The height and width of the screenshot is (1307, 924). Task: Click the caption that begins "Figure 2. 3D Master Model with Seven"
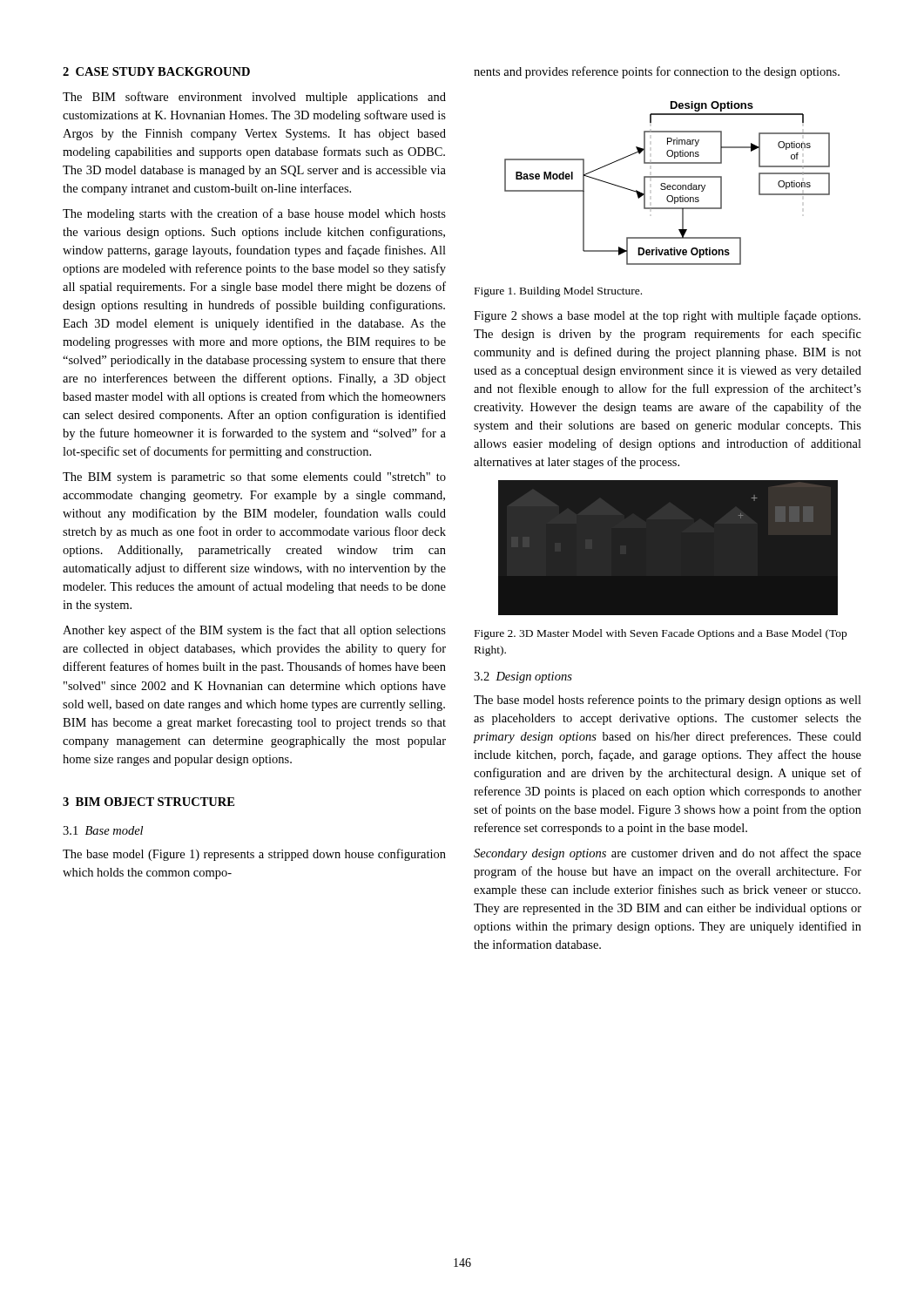coord(660,641)
